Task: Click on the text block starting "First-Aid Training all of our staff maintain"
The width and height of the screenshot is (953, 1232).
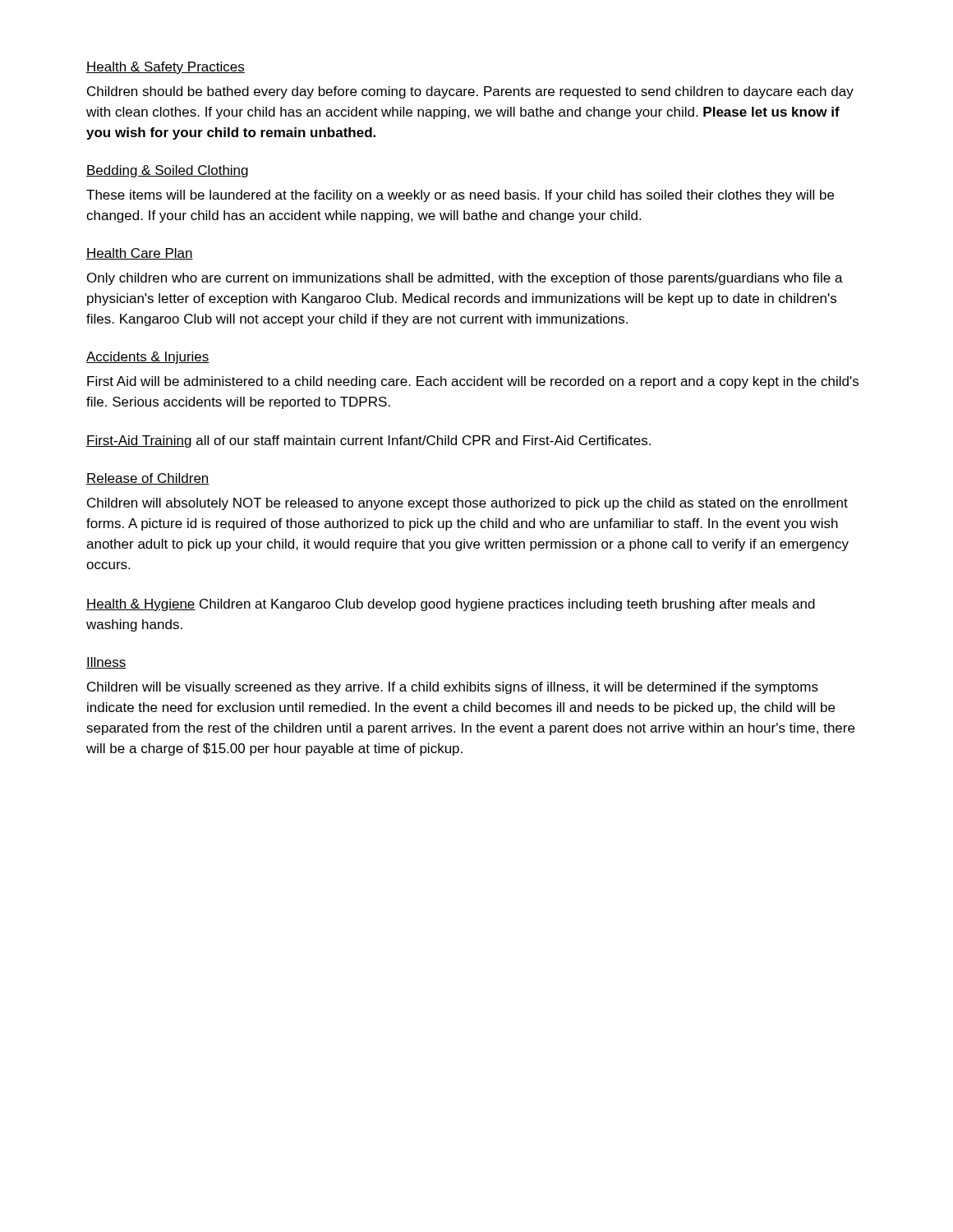Action: [x=369, y=441]
